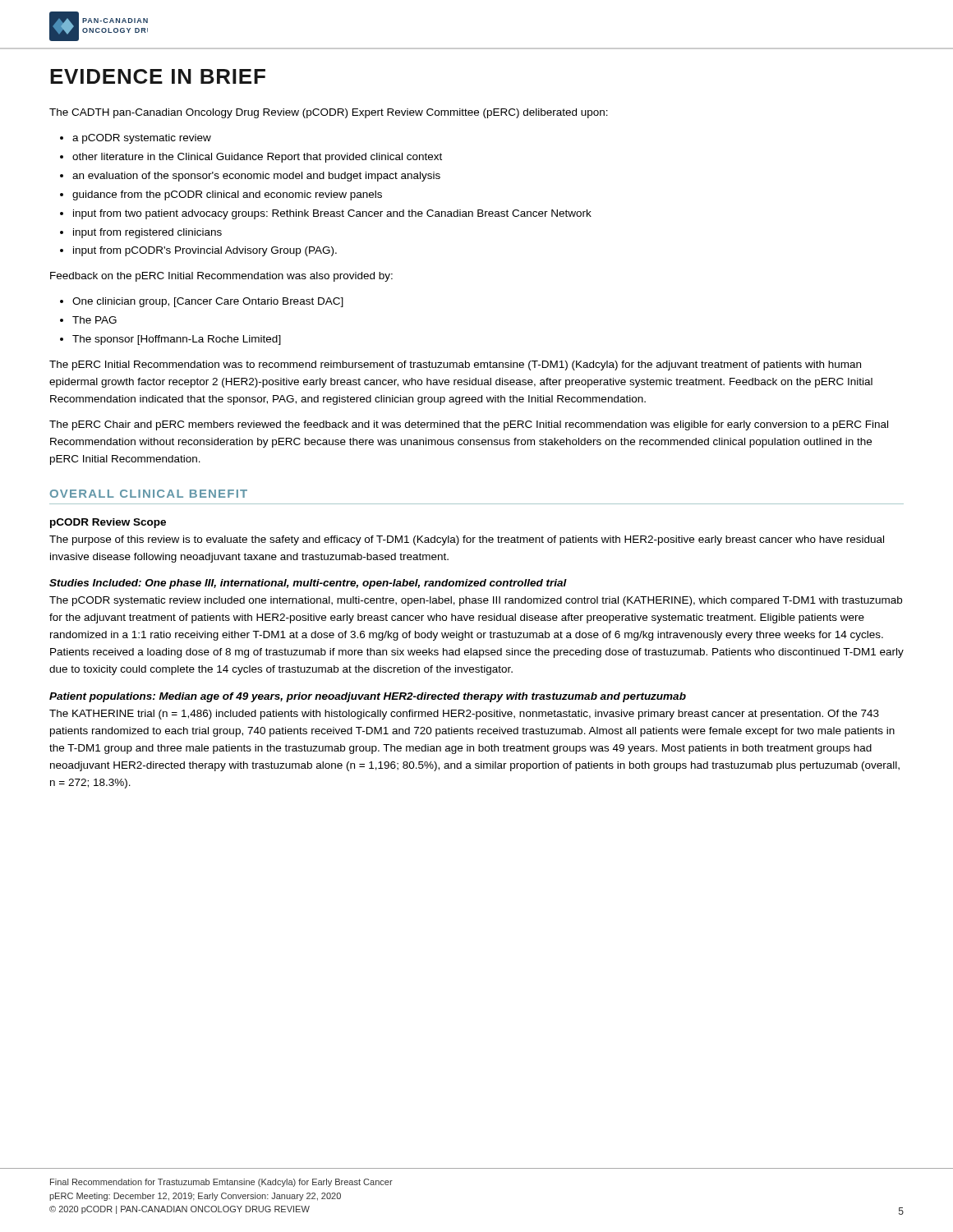Locate the region starting "The CADTH pan-Canadian Oncology Drug Review (pCODR)"
This screenshot has width=953, height=1232.
(329, 112)
